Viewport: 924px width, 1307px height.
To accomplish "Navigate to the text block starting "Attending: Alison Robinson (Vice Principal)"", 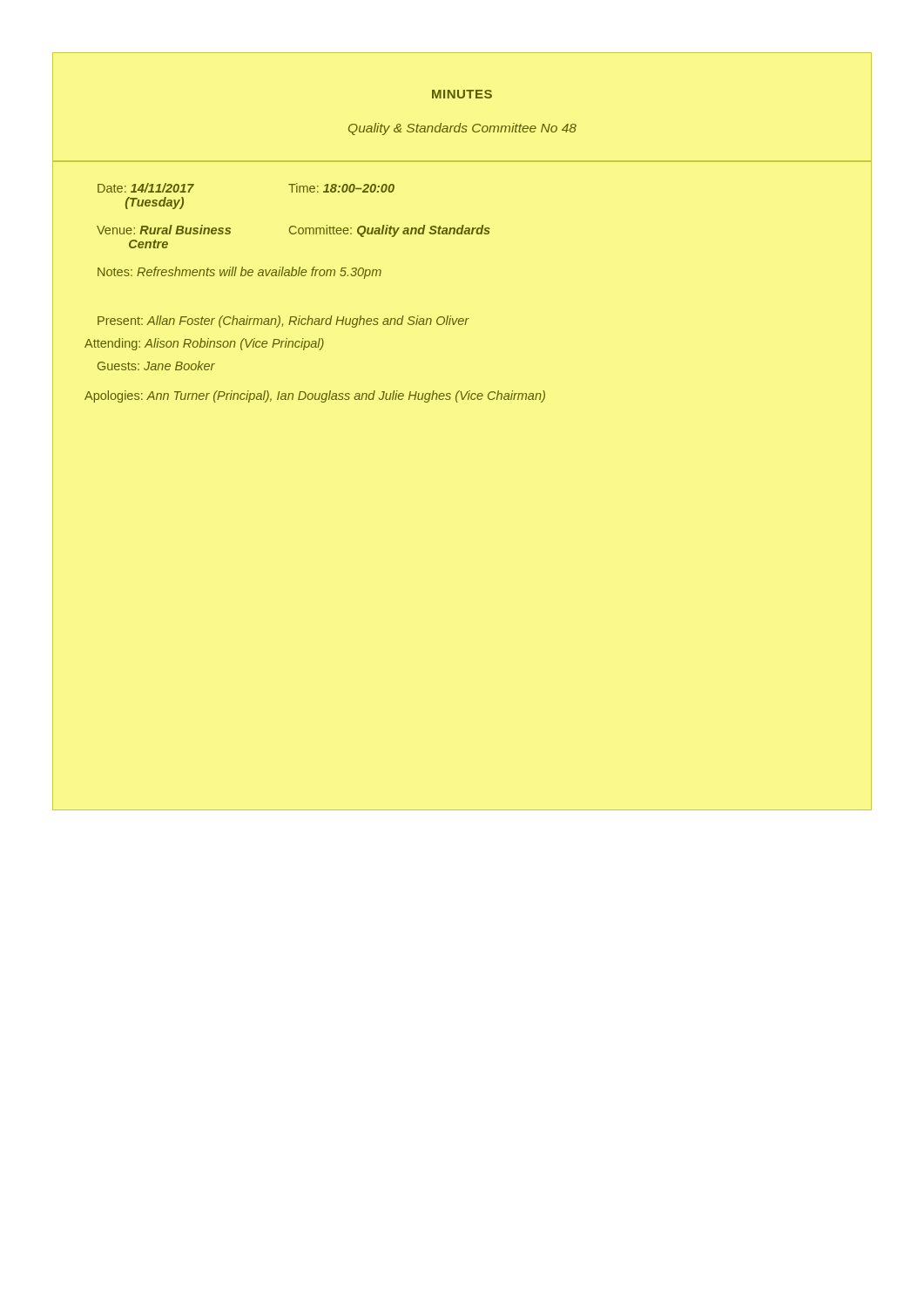I will tap(204, 343).
